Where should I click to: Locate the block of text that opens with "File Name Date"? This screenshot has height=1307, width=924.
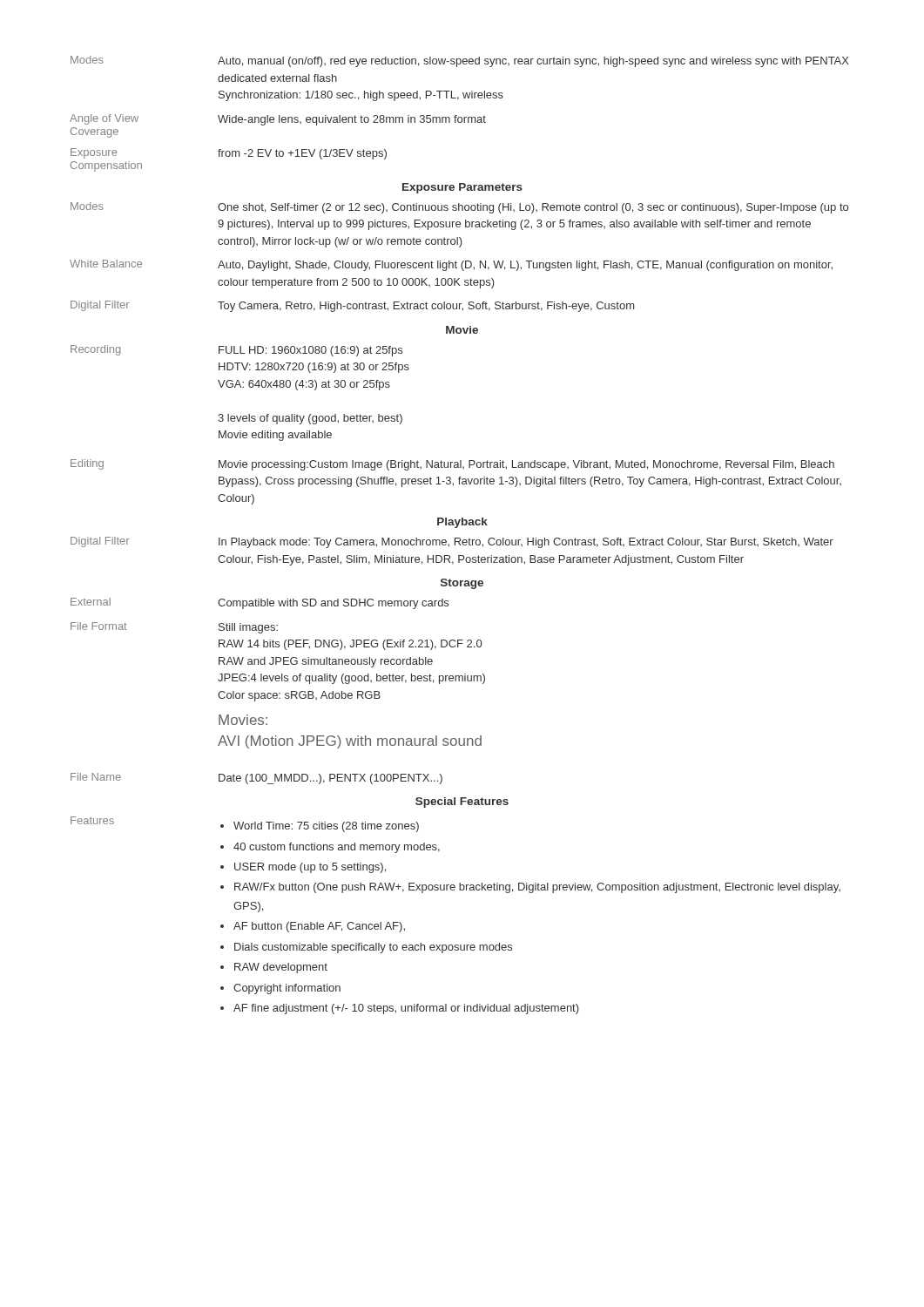256,779
